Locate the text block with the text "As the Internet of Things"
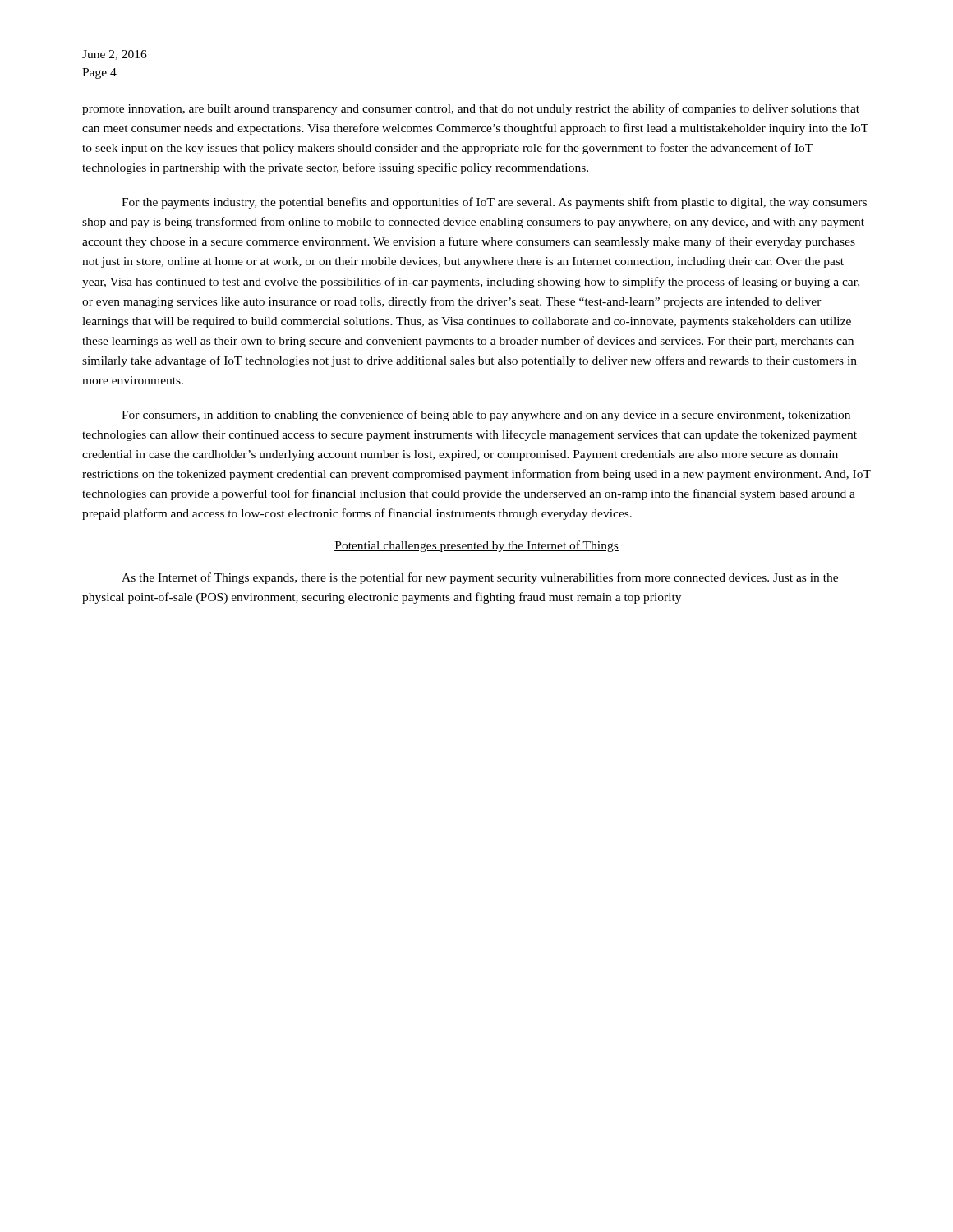953x1232 pixels. (x=460, y=587)
